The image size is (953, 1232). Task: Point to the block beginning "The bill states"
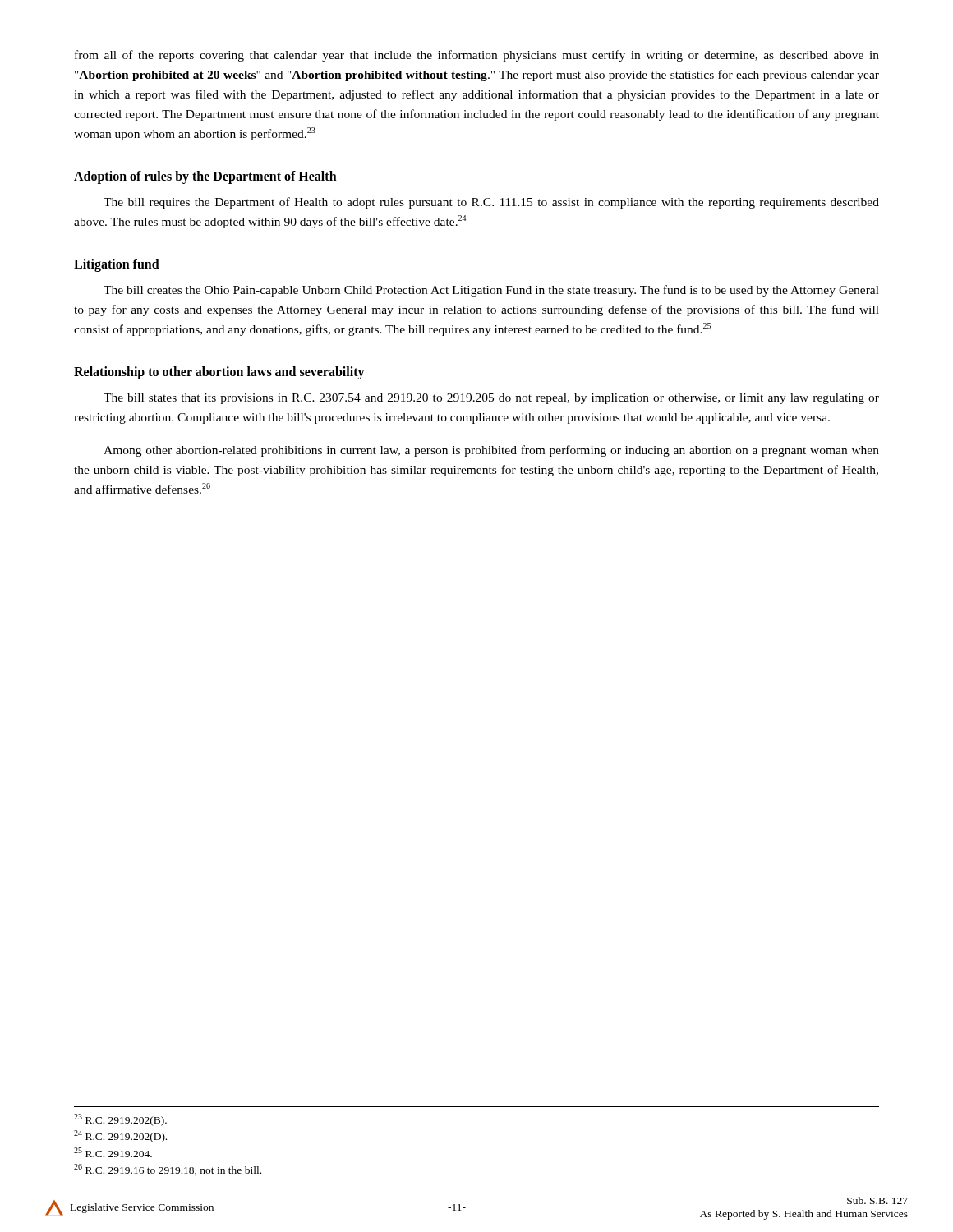click(x=476, y=407)
